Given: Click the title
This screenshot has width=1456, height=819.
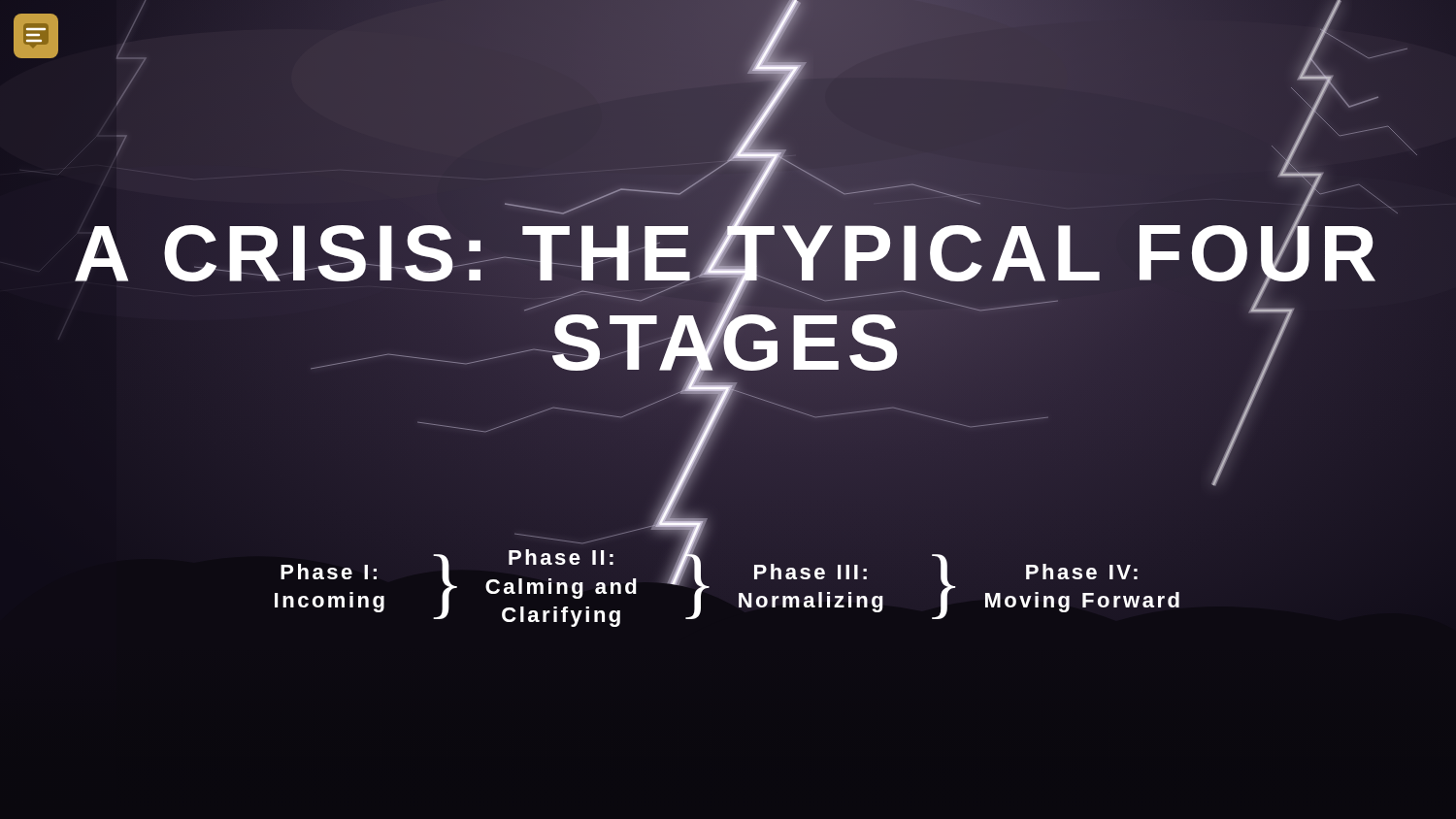Looking at the screenshot, I should coord(728,297).
